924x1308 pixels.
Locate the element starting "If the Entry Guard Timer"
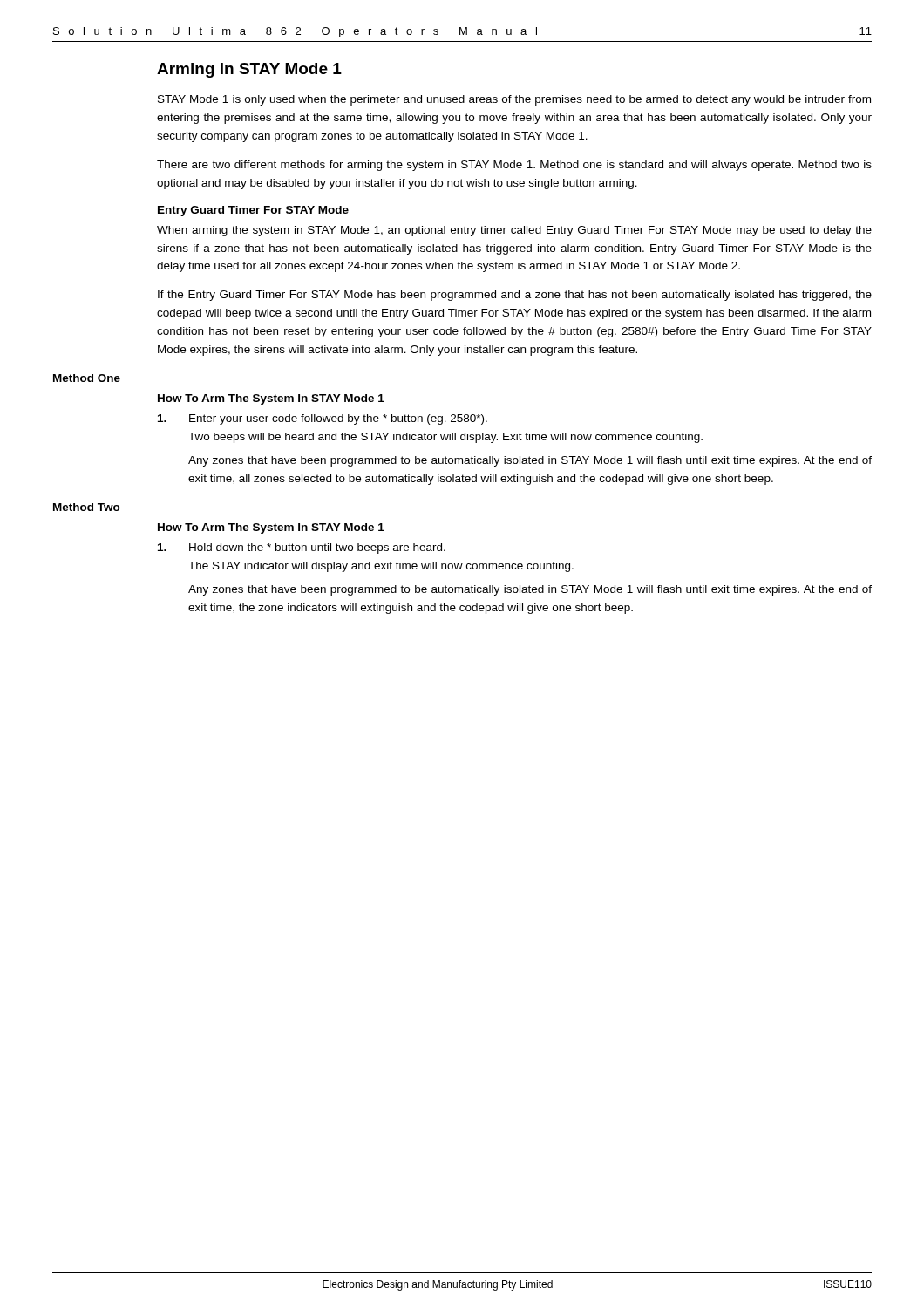point(514,322)
